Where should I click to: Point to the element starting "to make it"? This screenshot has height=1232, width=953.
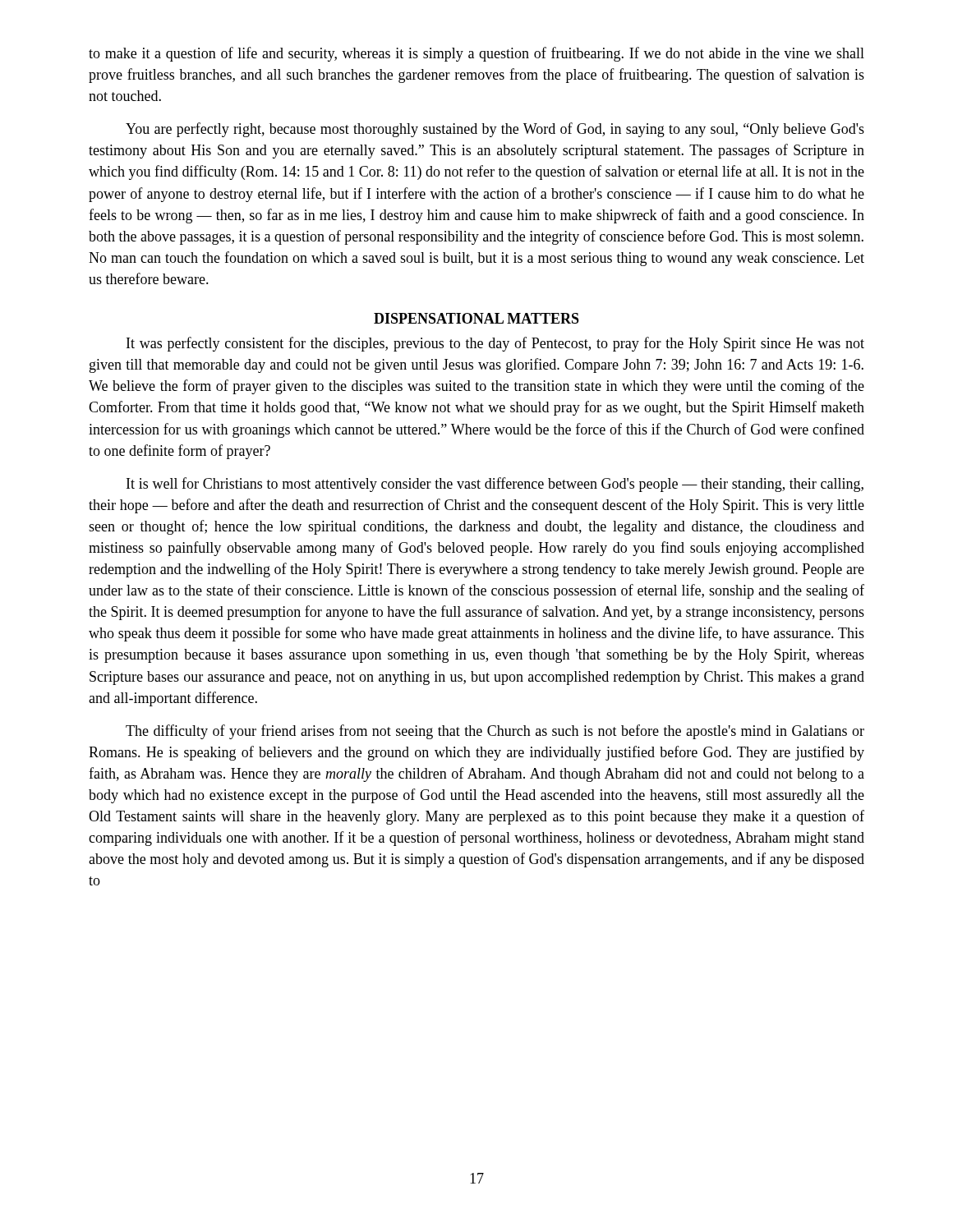pos(476,75)
